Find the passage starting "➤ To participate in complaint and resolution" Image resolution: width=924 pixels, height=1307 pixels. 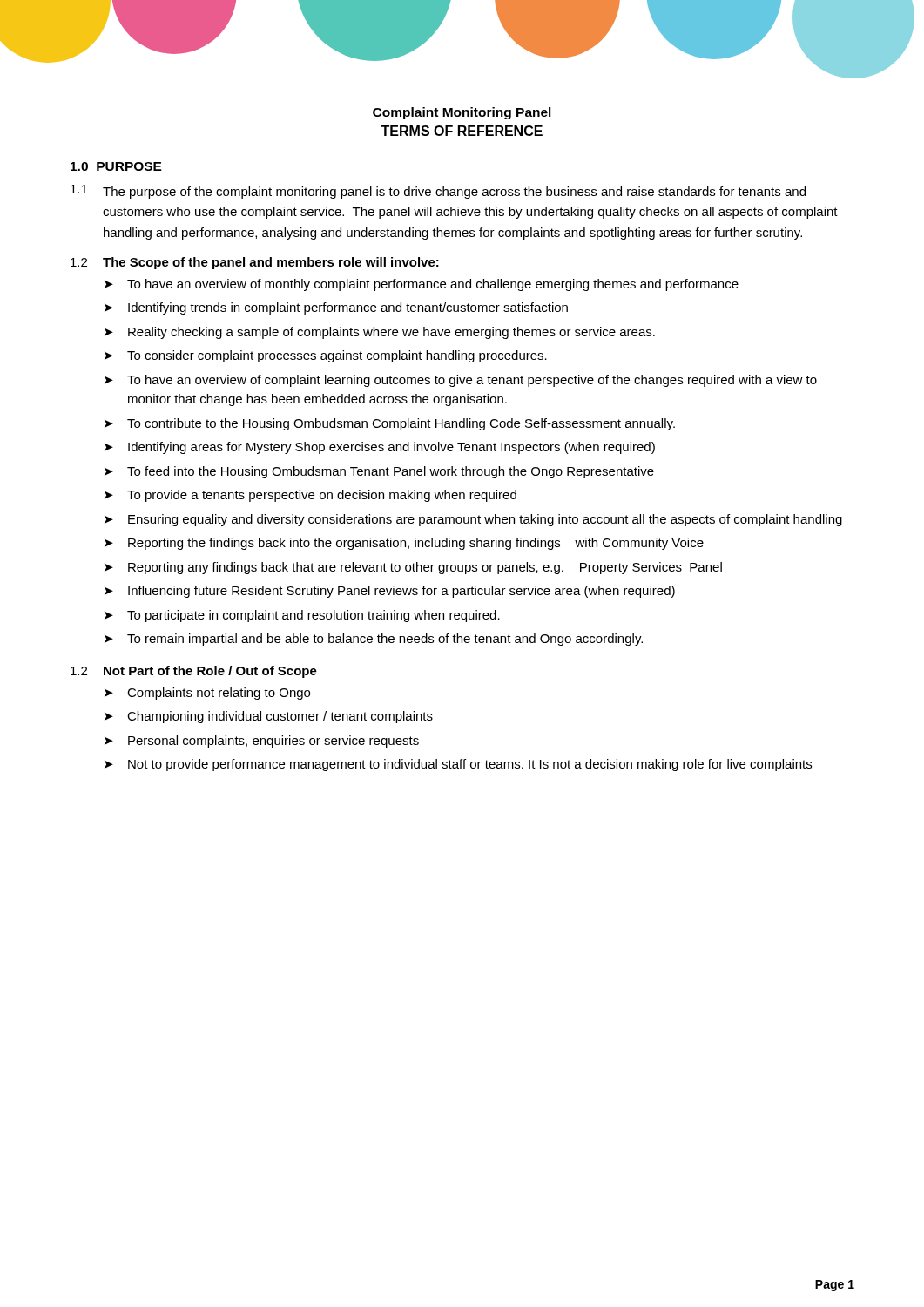point(479,615)
